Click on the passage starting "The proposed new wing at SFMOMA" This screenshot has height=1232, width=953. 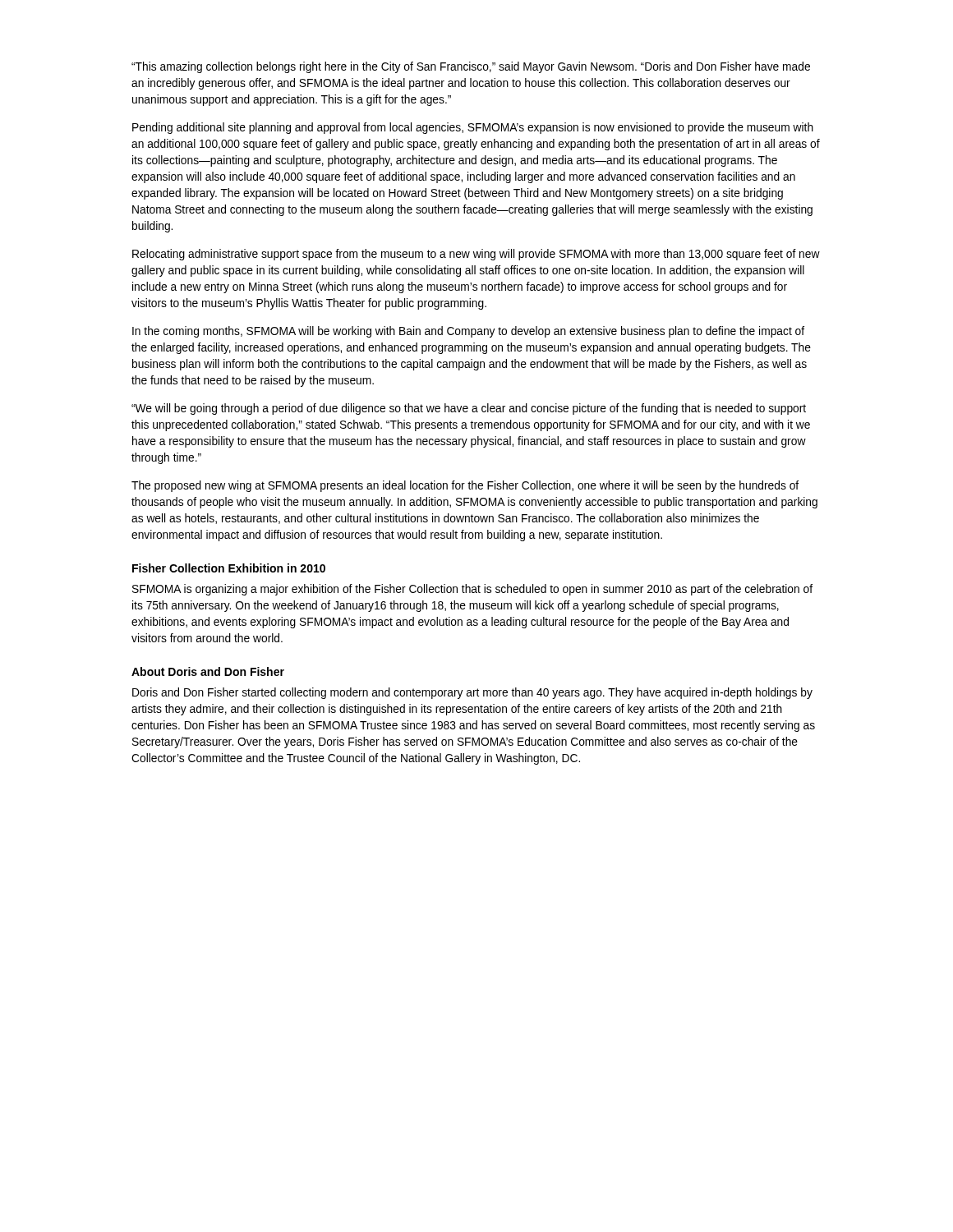pos(475,510)
